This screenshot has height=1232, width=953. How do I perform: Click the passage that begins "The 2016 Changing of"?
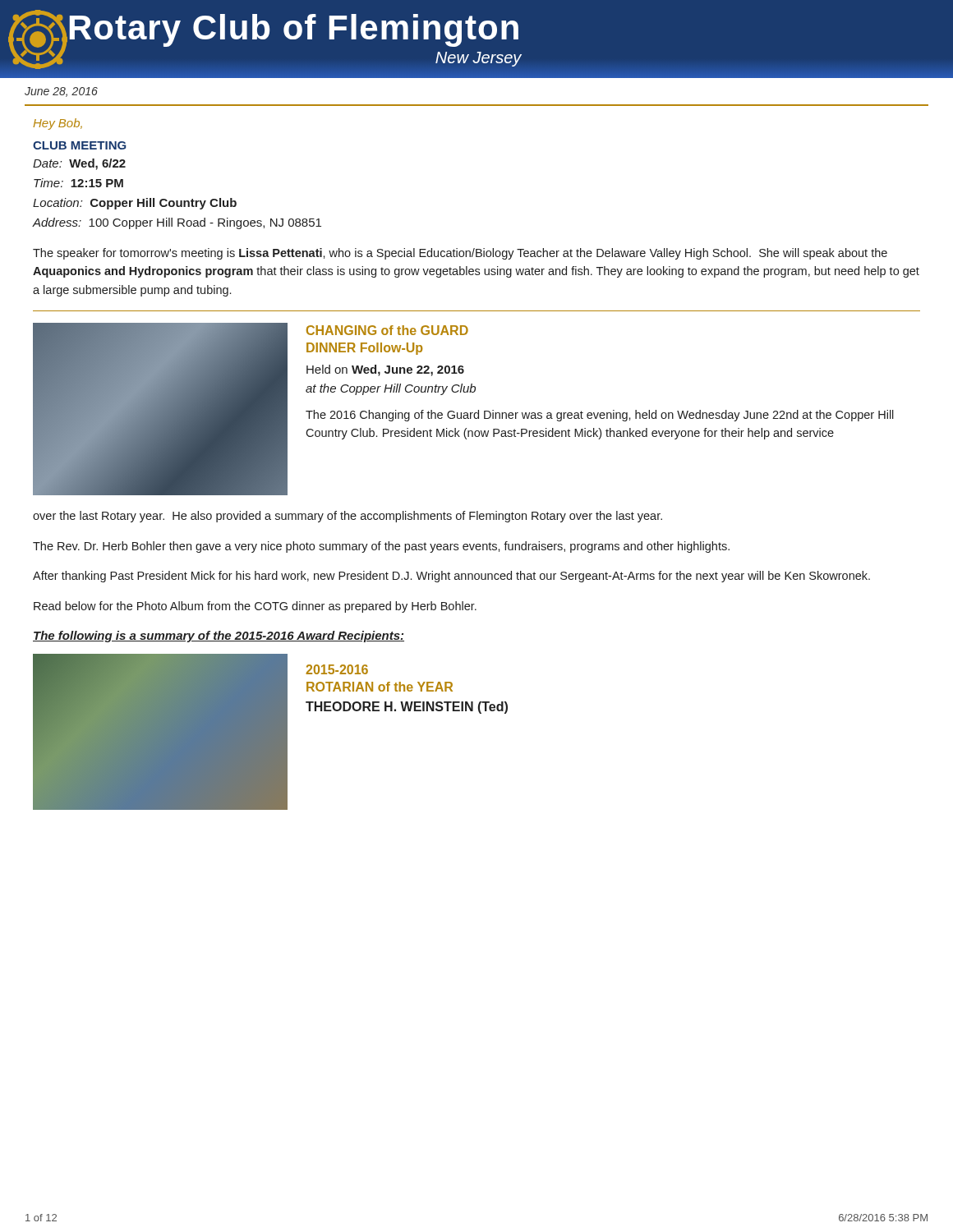click(600, 424)
